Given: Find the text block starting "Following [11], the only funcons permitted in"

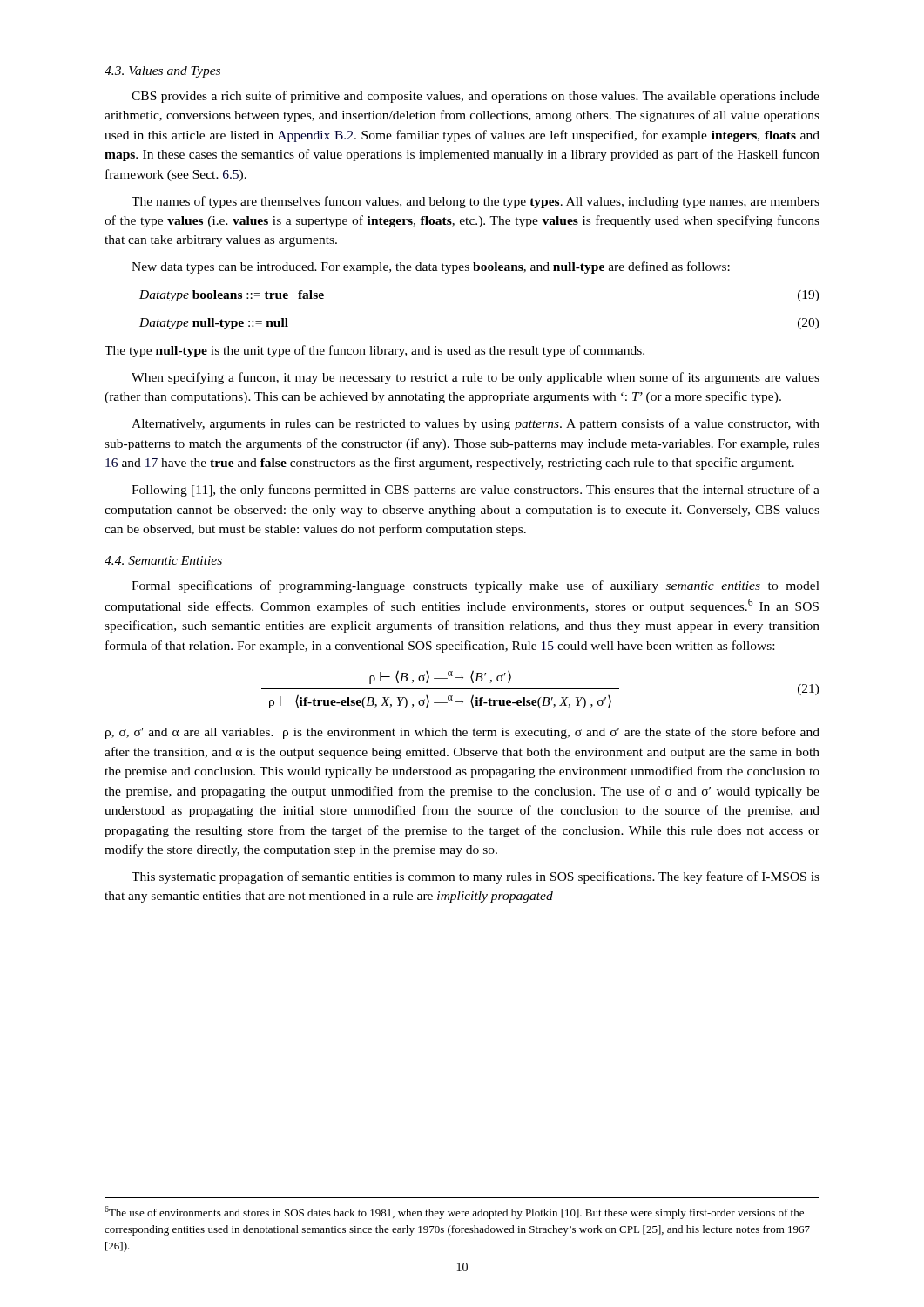Looking at the screenshot, I should [462, 510].
